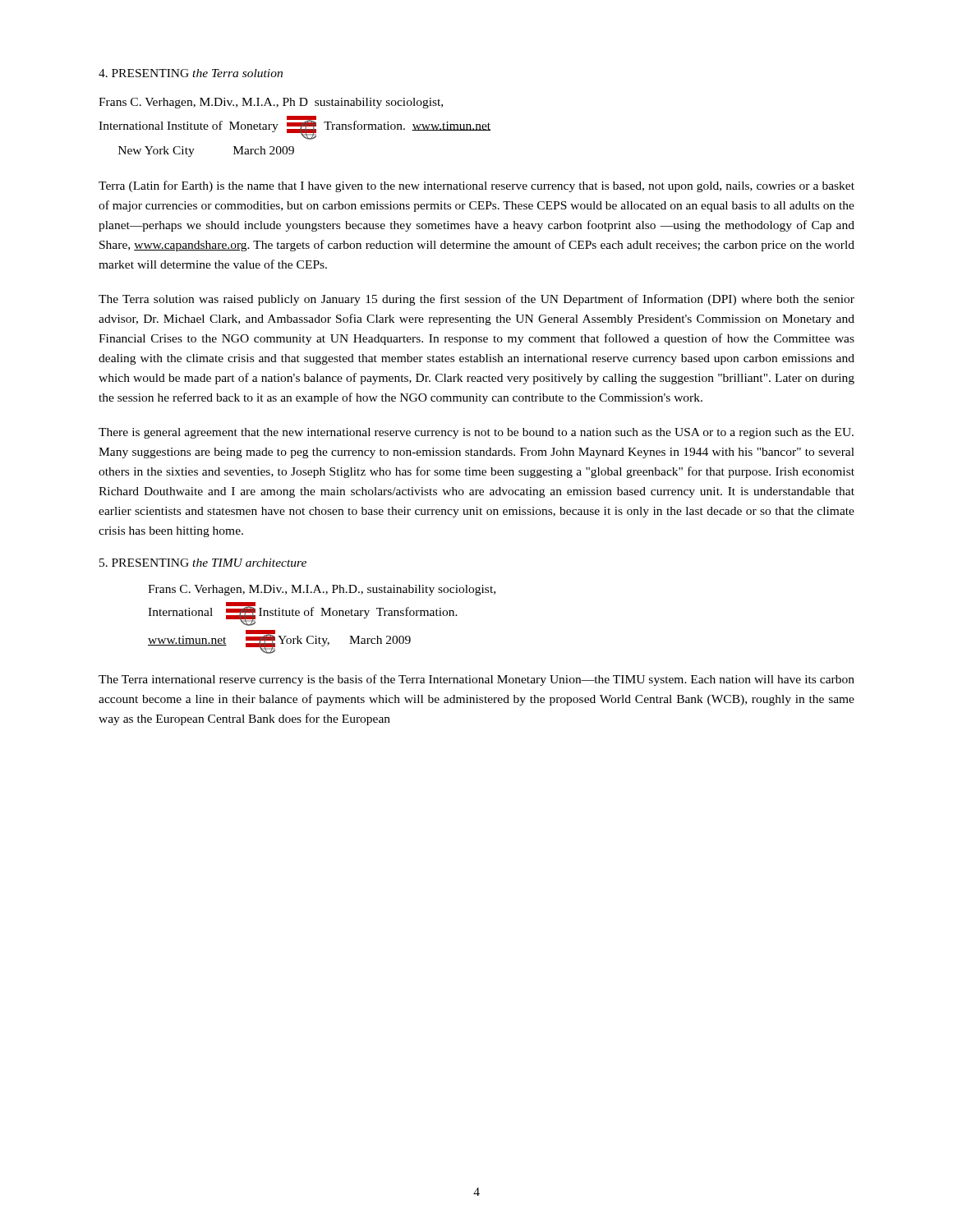Locate the text block with the text "There is general agreement that the new"
The height and width of the screenshot is (1232, 953).
(476, 481)
